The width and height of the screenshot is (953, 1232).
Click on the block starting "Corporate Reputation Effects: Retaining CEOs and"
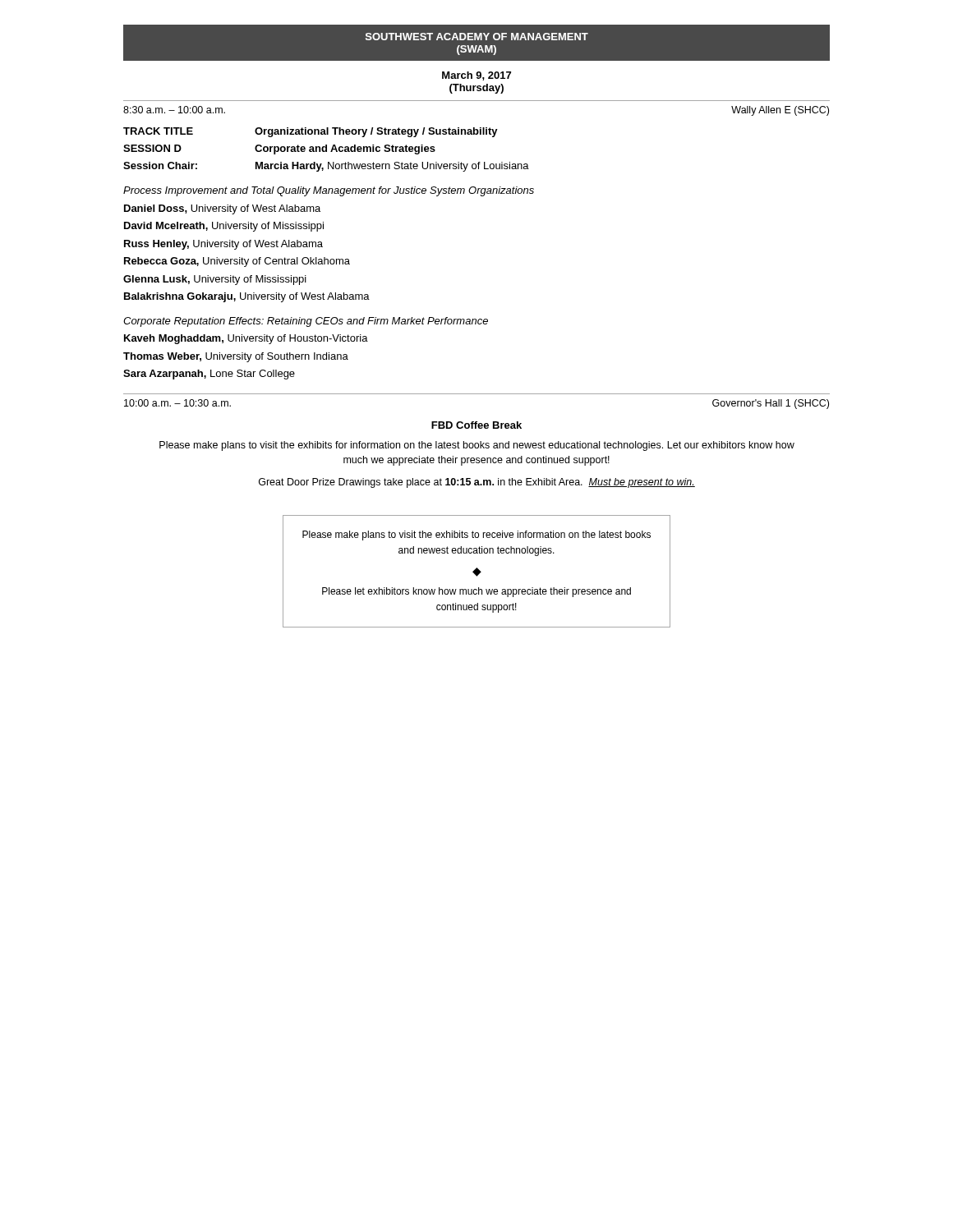(x=306, y=322)
